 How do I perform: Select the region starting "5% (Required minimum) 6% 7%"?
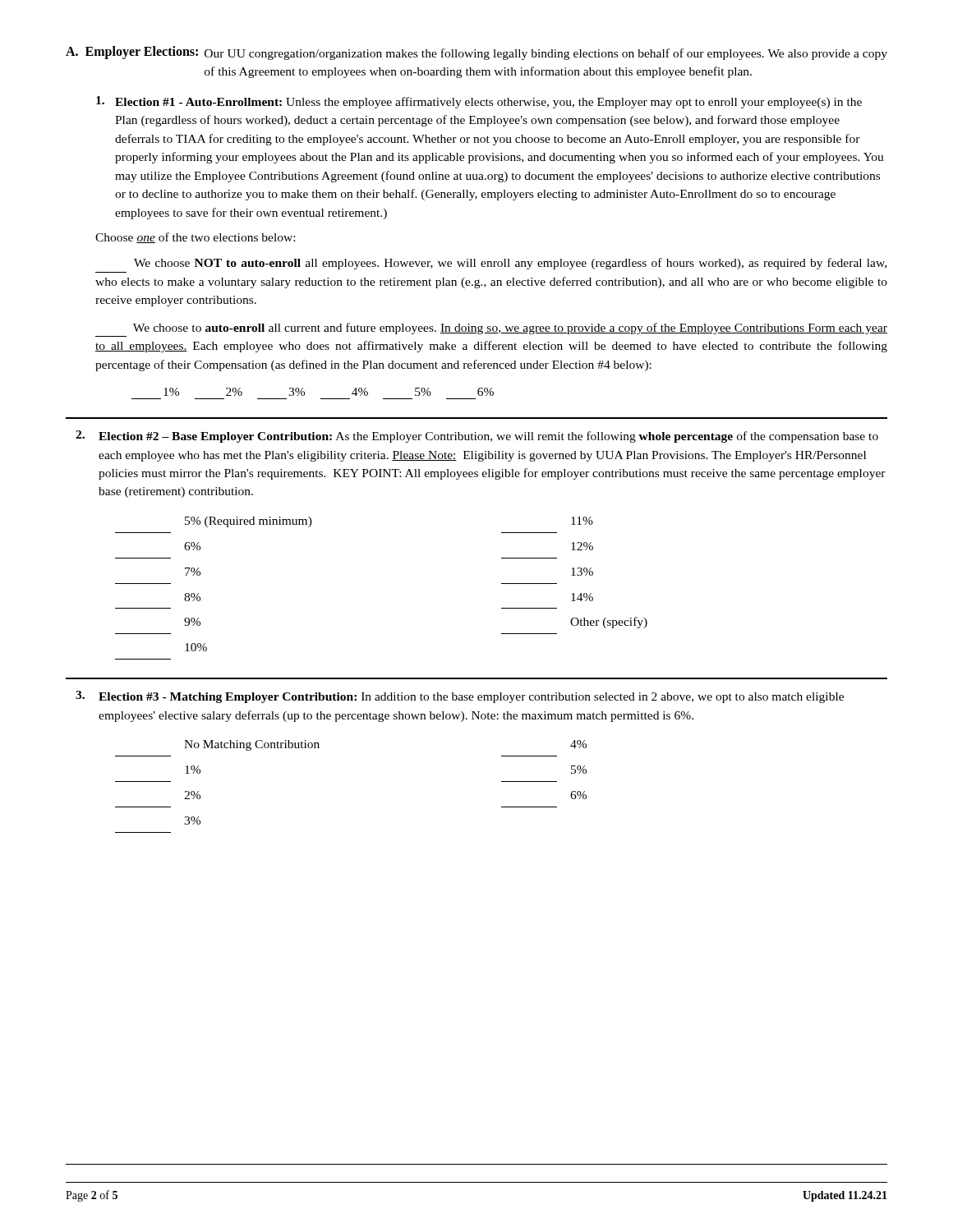pyautogui.click(x=501, y=585)
